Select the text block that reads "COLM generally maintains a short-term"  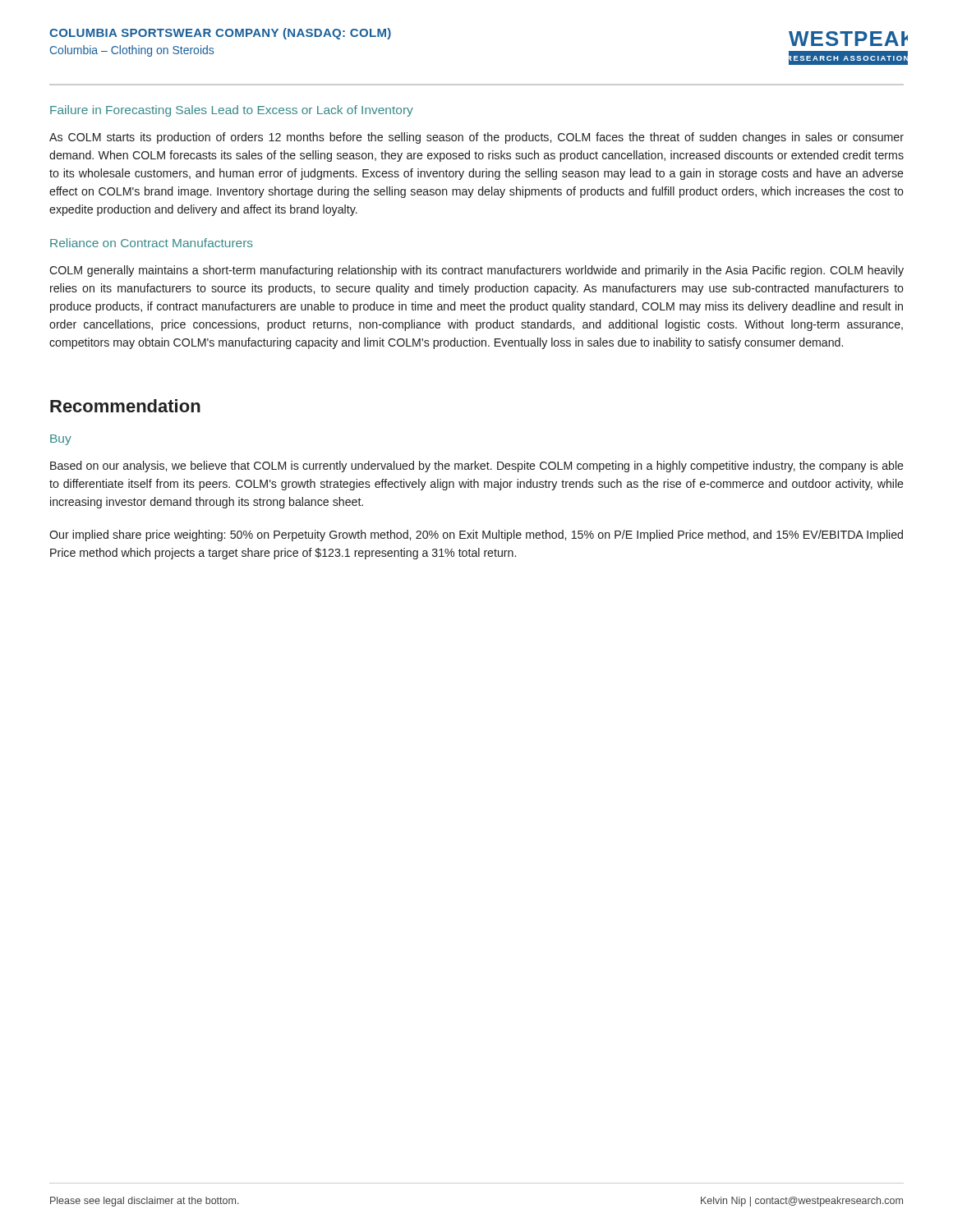[x=476, y=306]
